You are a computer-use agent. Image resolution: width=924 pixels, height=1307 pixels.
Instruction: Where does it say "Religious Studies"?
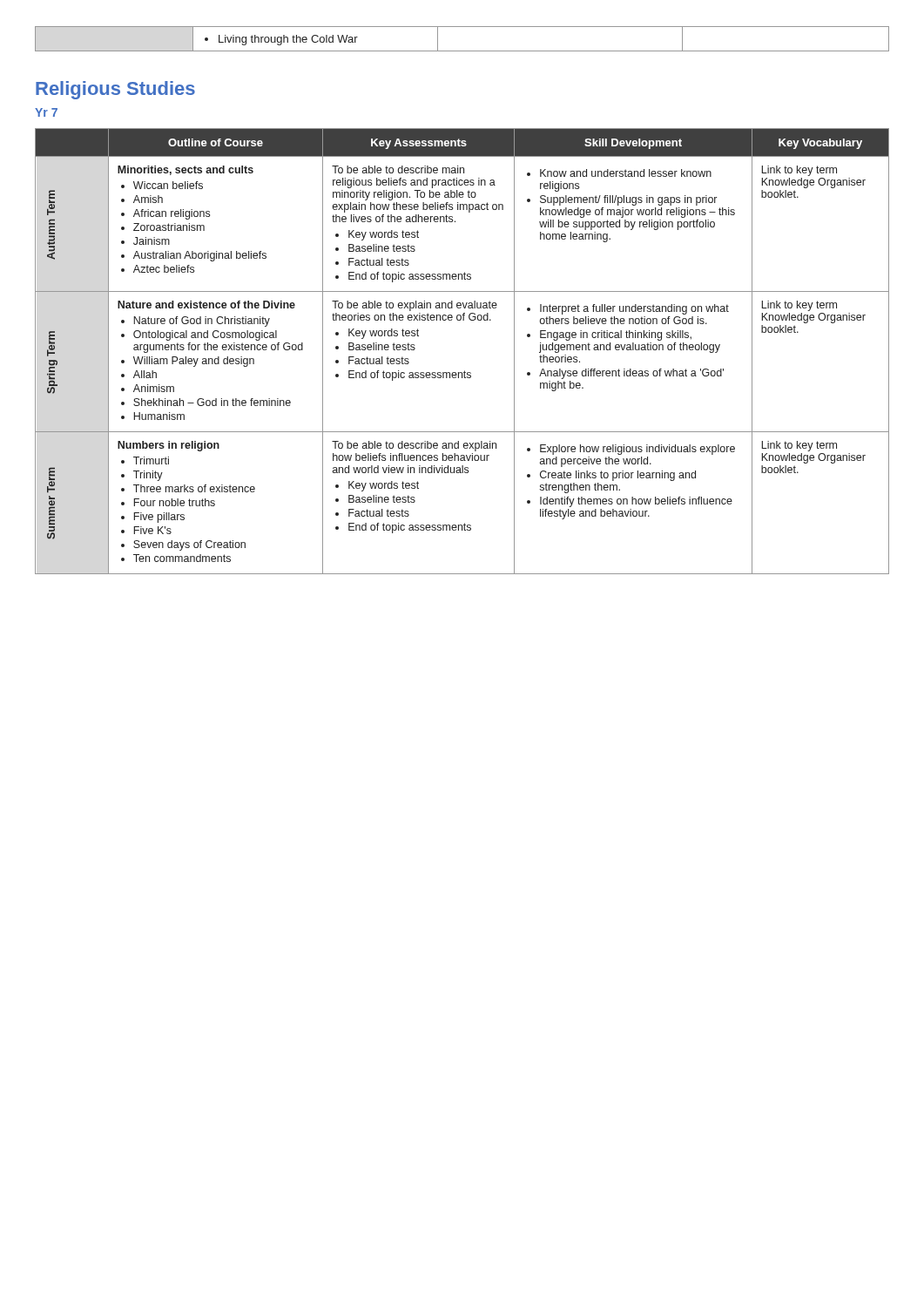click(115, 88)
